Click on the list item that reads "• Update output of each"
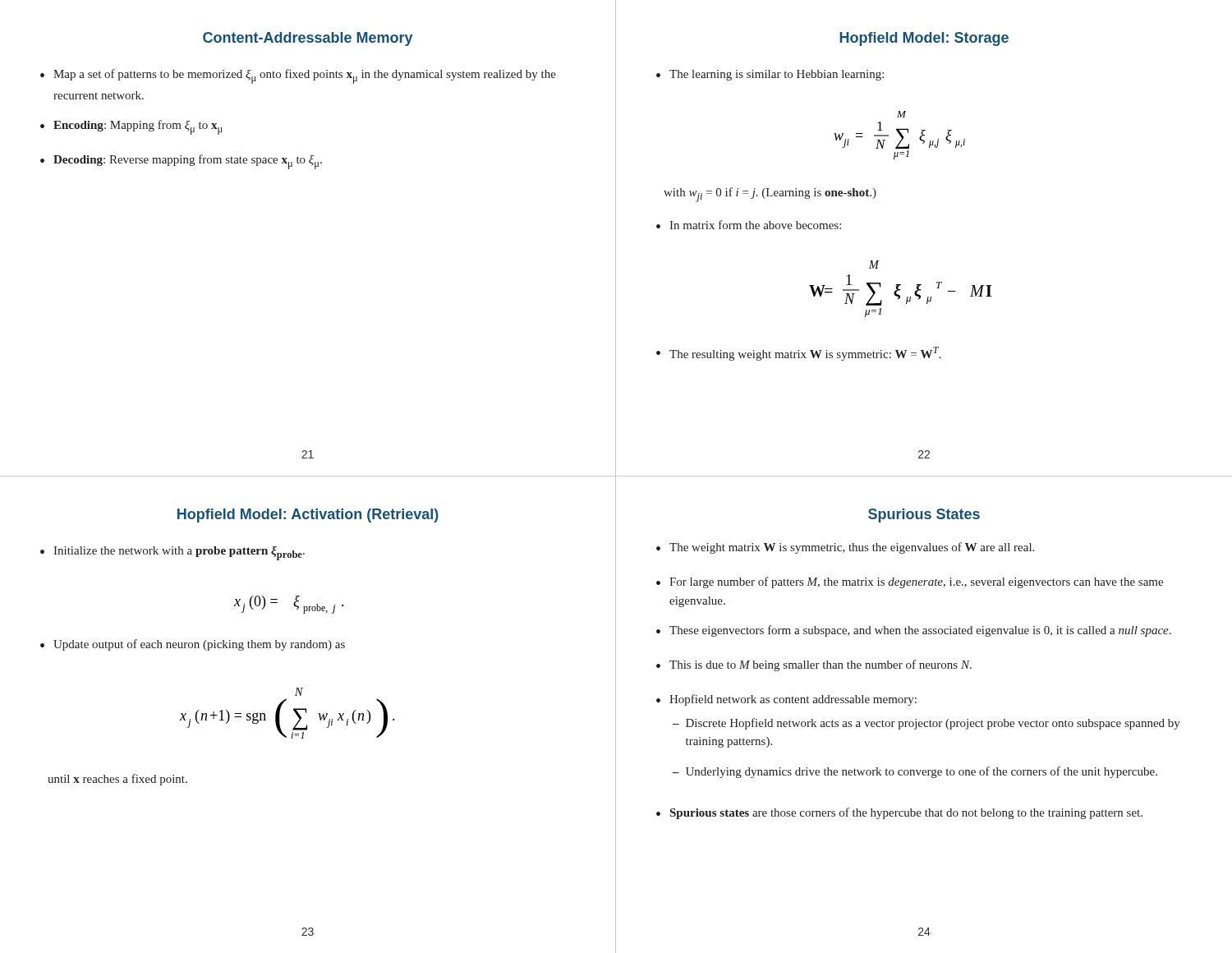 point(308,647)
